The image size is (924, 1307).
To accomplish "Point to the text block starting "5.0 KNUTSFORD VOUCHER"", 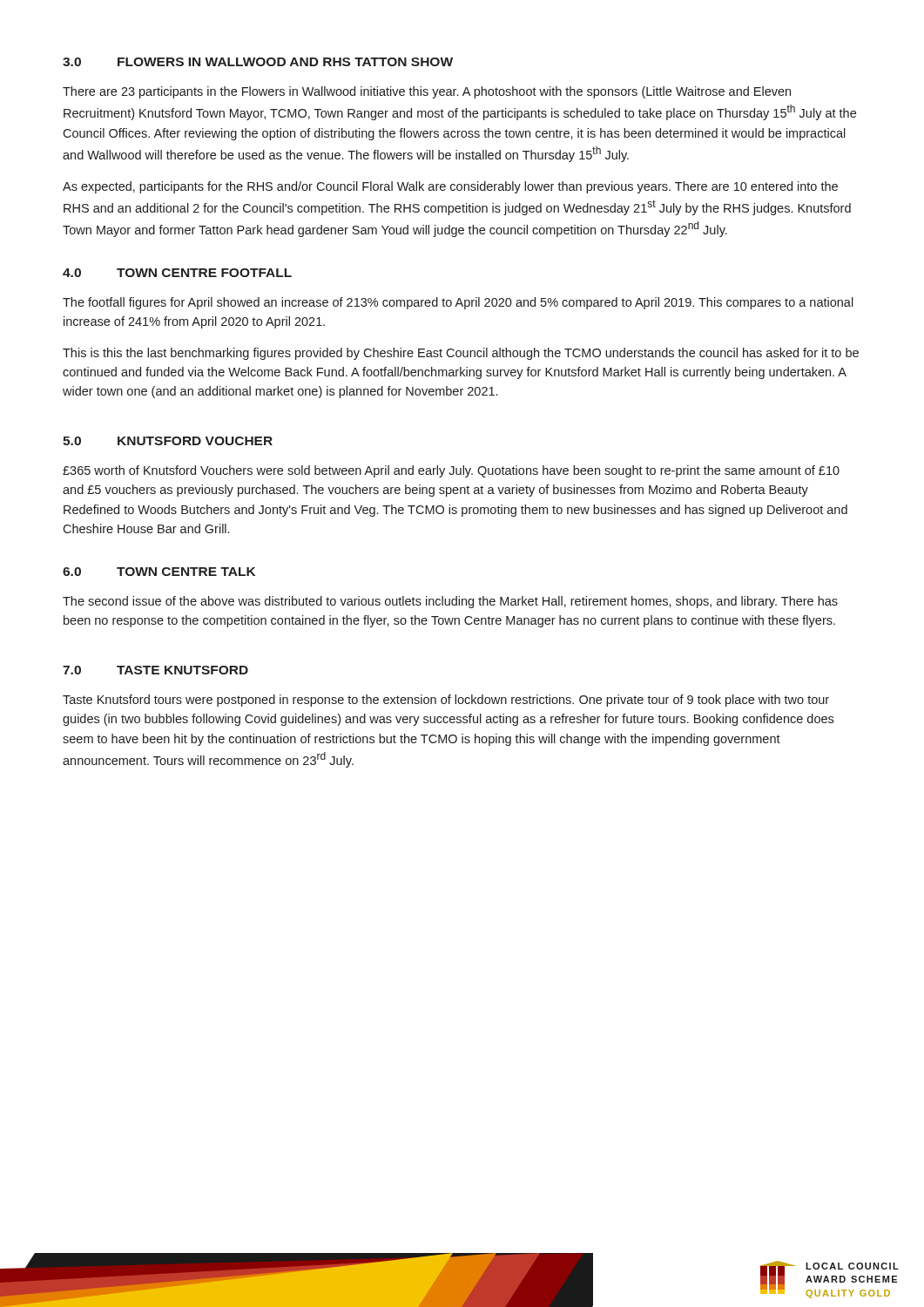I will point(168,441).
